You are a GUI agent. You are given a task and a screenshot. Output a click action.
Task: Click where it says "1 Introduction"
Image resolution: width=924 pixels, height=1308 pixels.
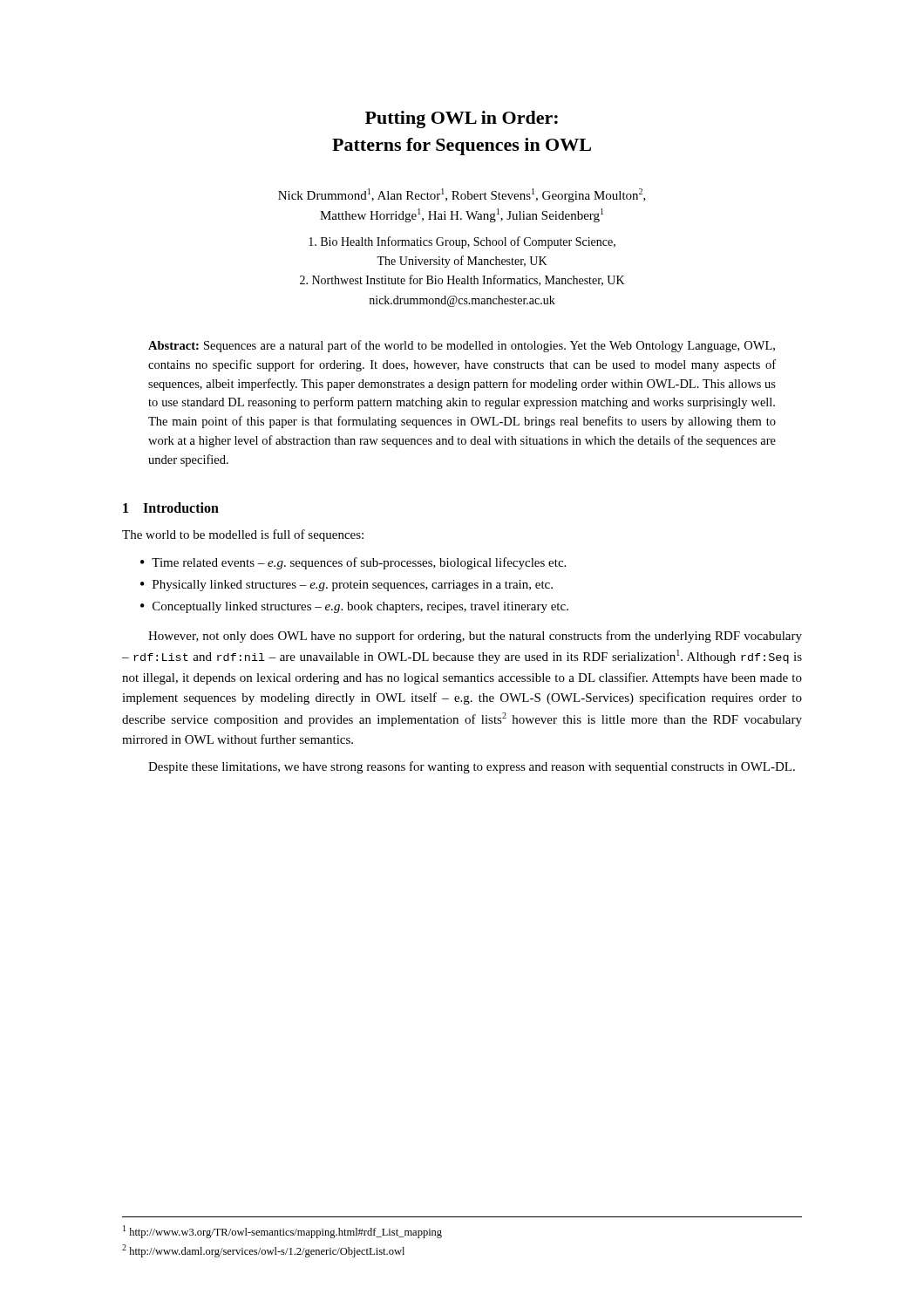point(170,508)
